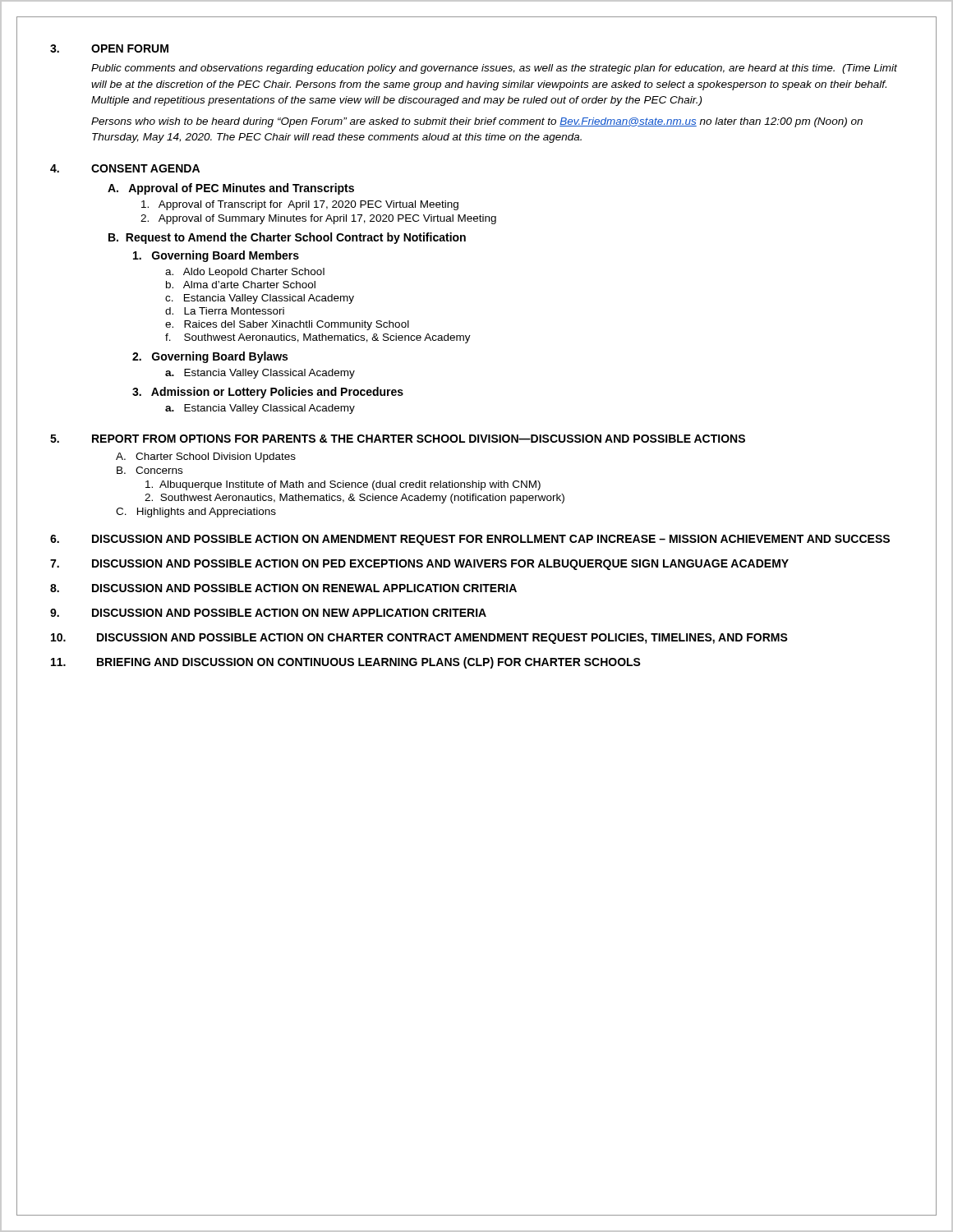Image resolution: width=953 pixels, height=1232 pixels.
Task: Find the list item that says "Albuquerque Institute of Math and"
Action: click(x=343, y=484)
